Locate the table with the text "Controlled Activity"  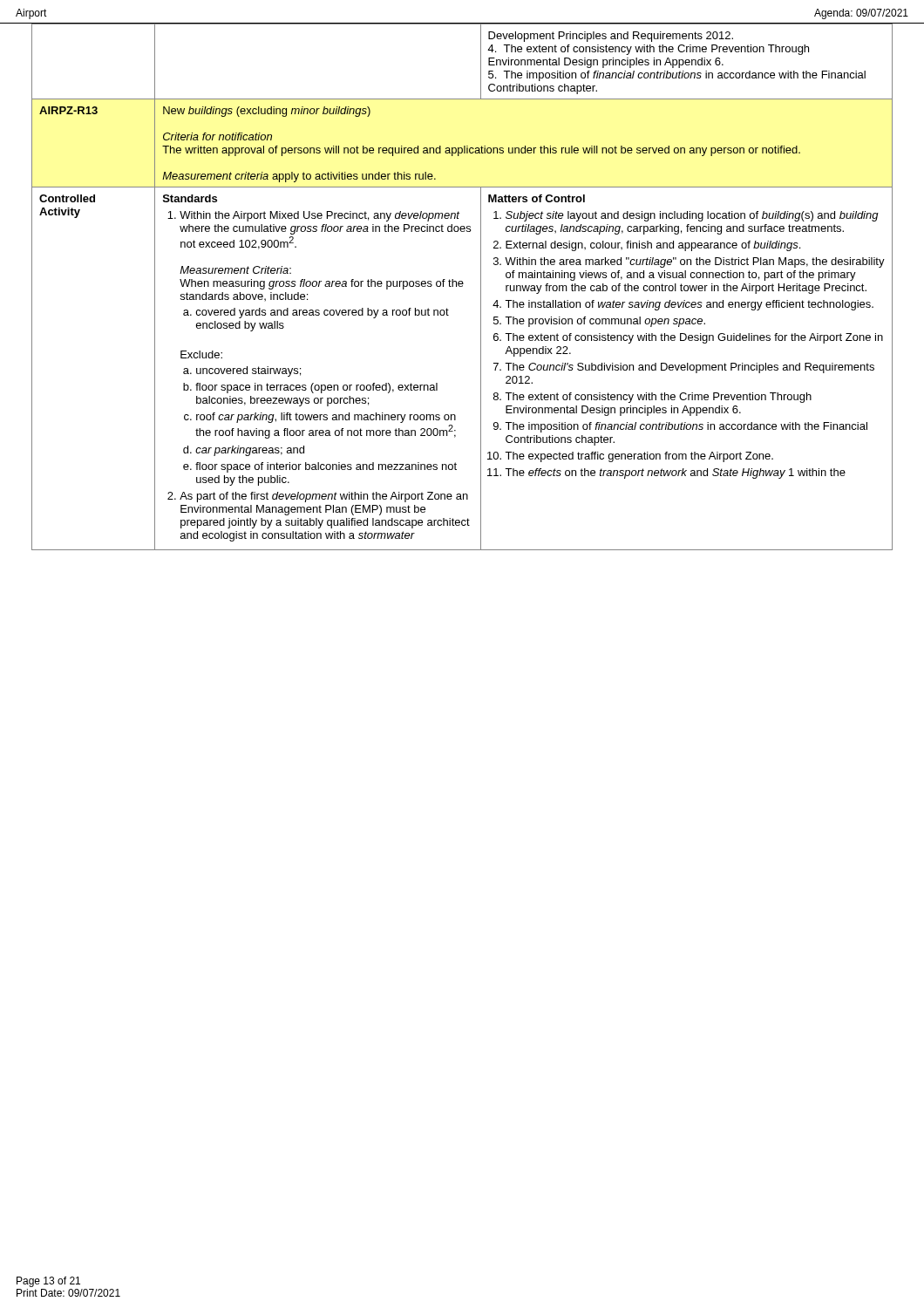point(462,287)
